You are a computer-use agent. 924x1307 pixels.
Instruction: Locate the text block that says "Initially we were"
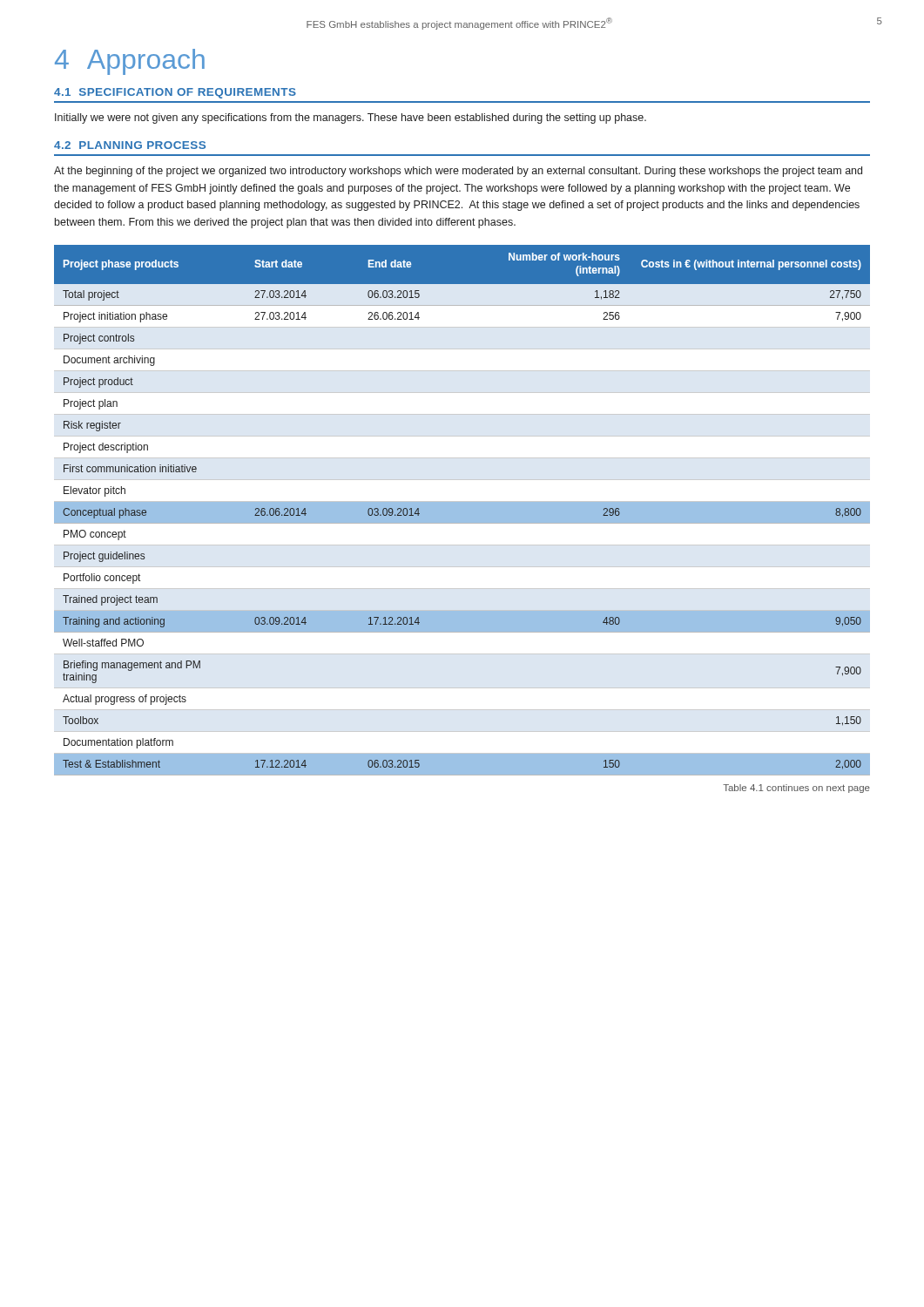click(x=350, y=118)
